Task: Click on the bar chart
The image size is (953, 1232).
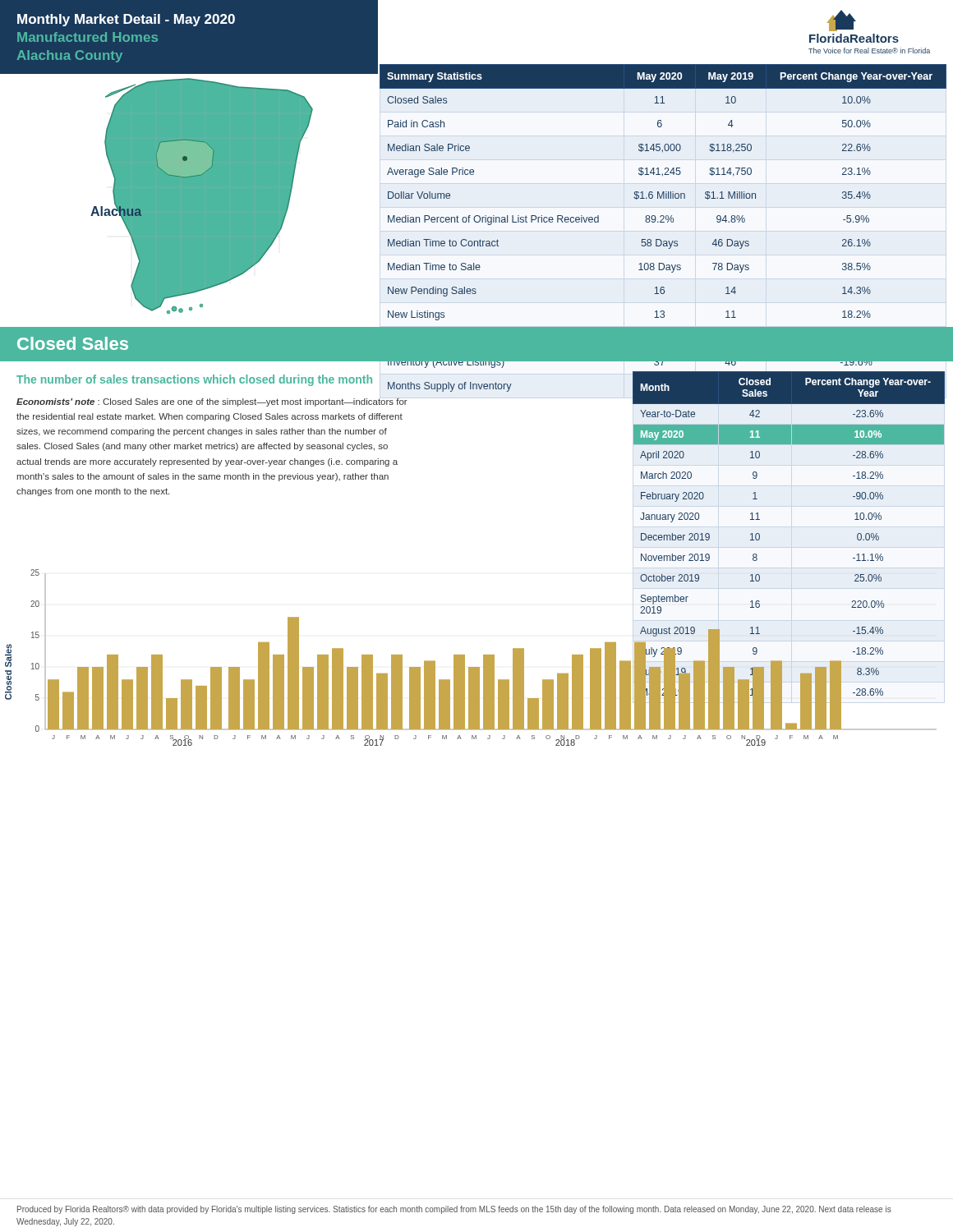Action: point(476,660)
